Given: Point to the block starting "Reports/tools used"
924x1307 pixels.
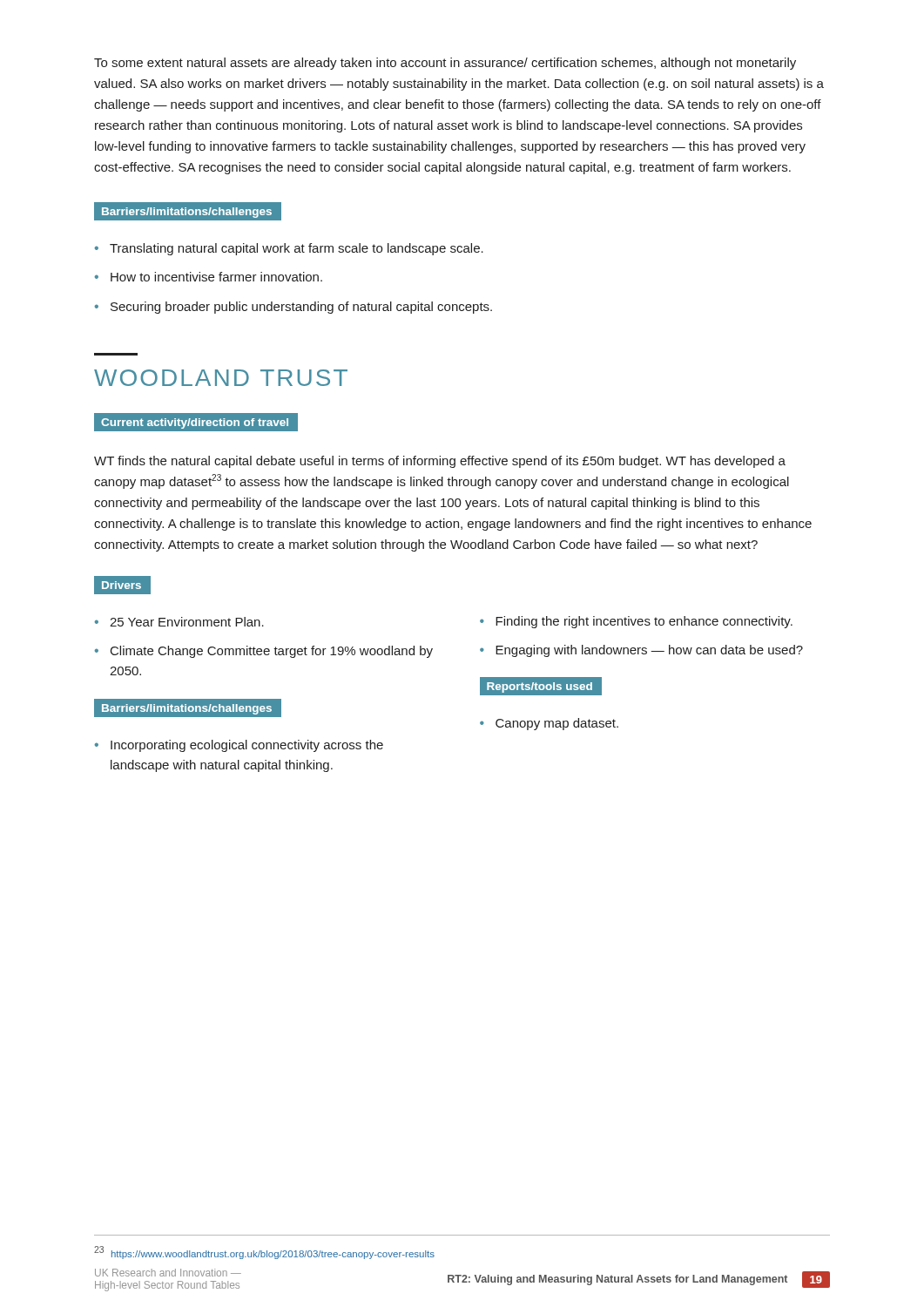Looking at the screenshot, I should pyautogui.click(x=541, y=686).
